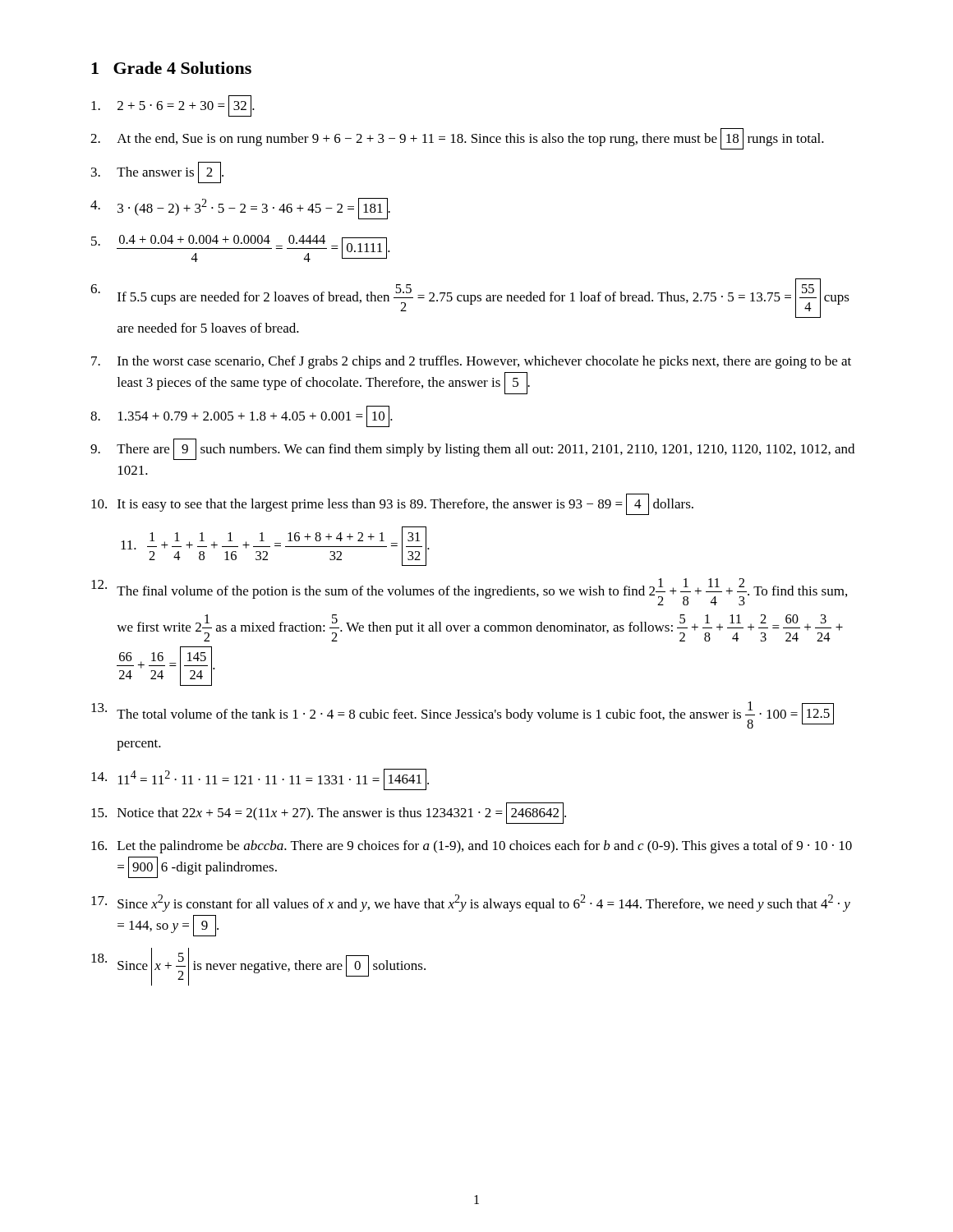Where does it say "1 Grade 4 Solutions"?
Screen dimensions: 1232x953
click(171, 68)
